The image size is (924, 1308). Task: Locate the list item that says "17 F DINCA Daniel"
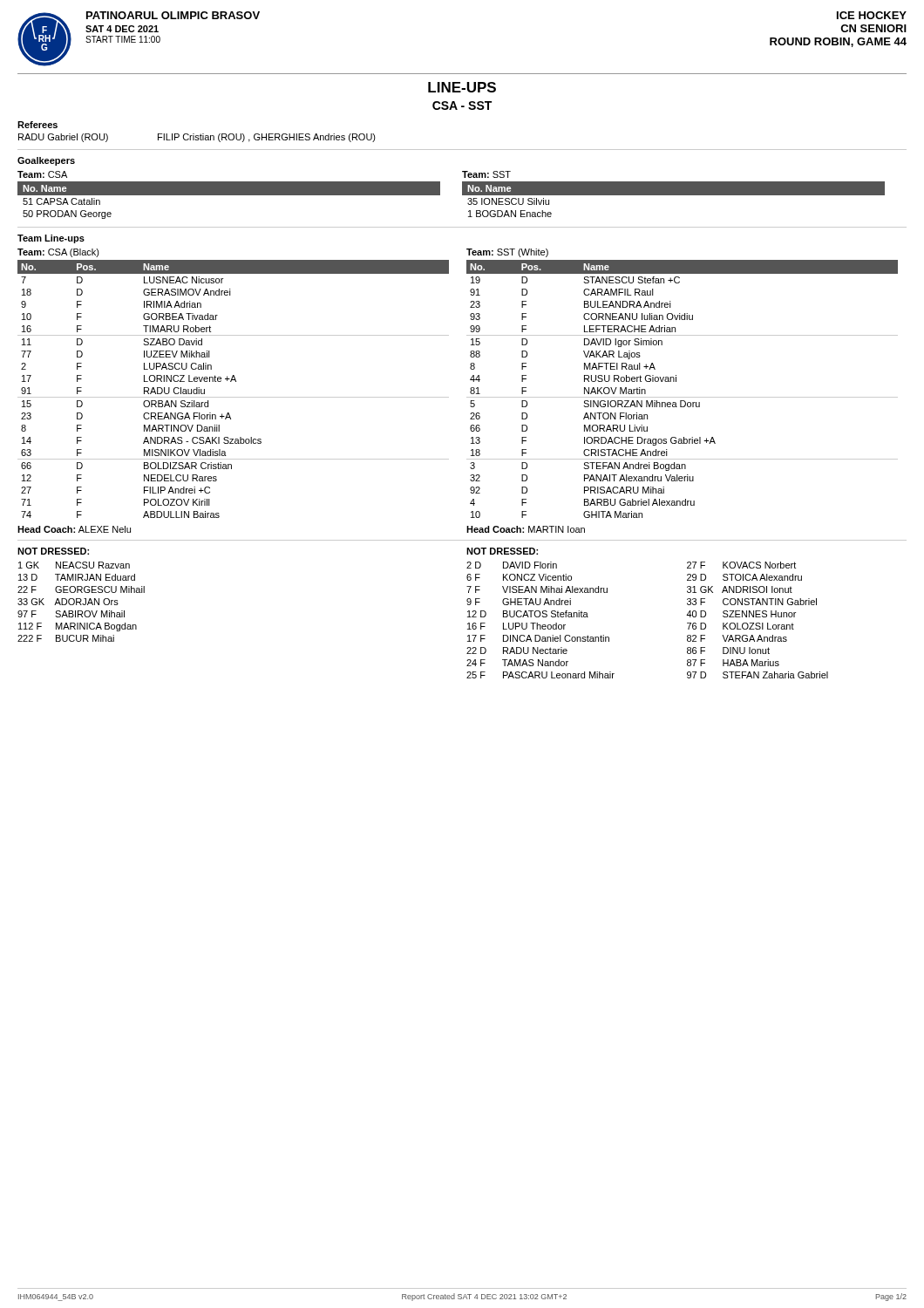tap(538, 638)
